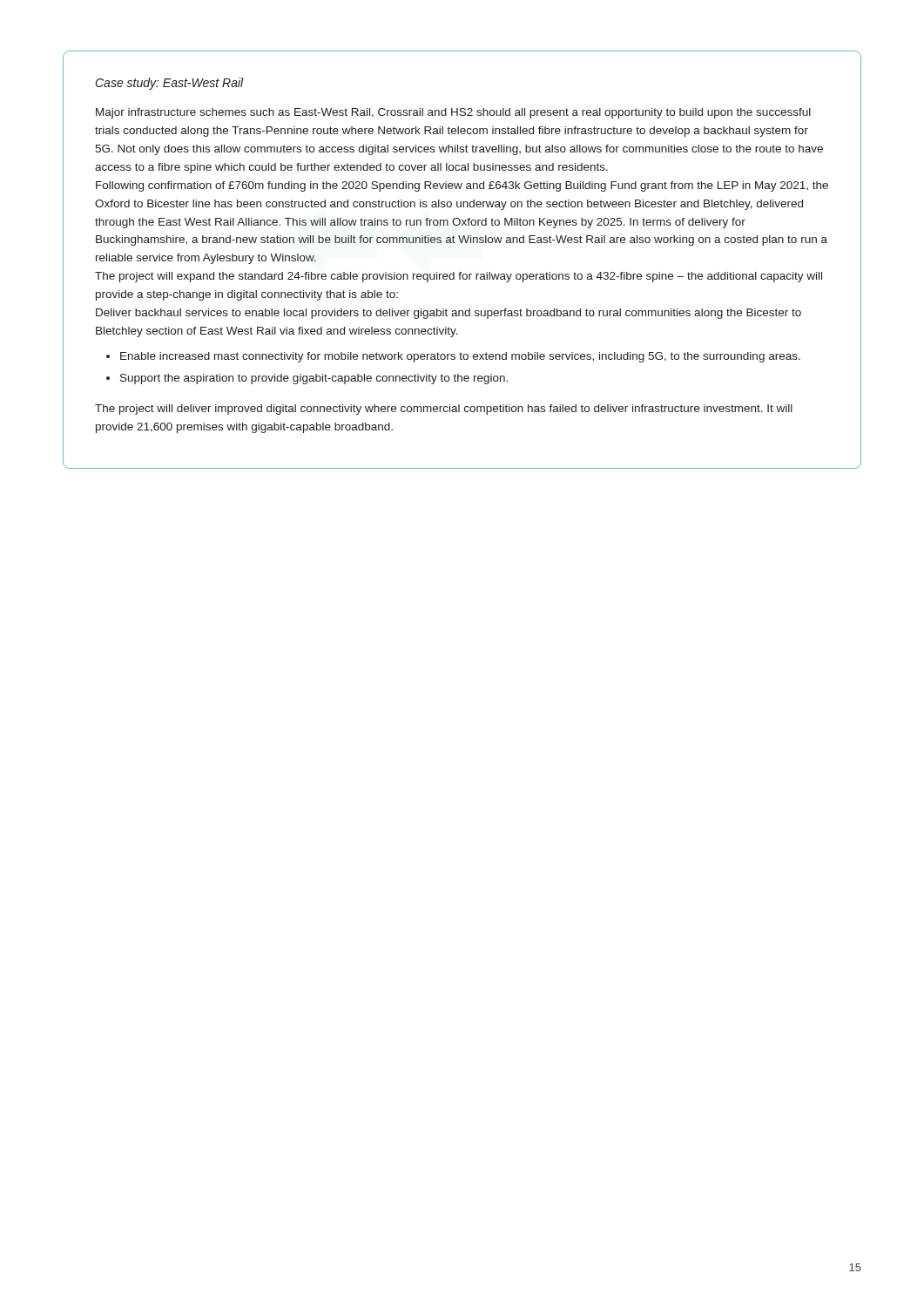
Task: Select the text block that reads "Following confirmation of £760m funding in"
Action: point(462,222)
